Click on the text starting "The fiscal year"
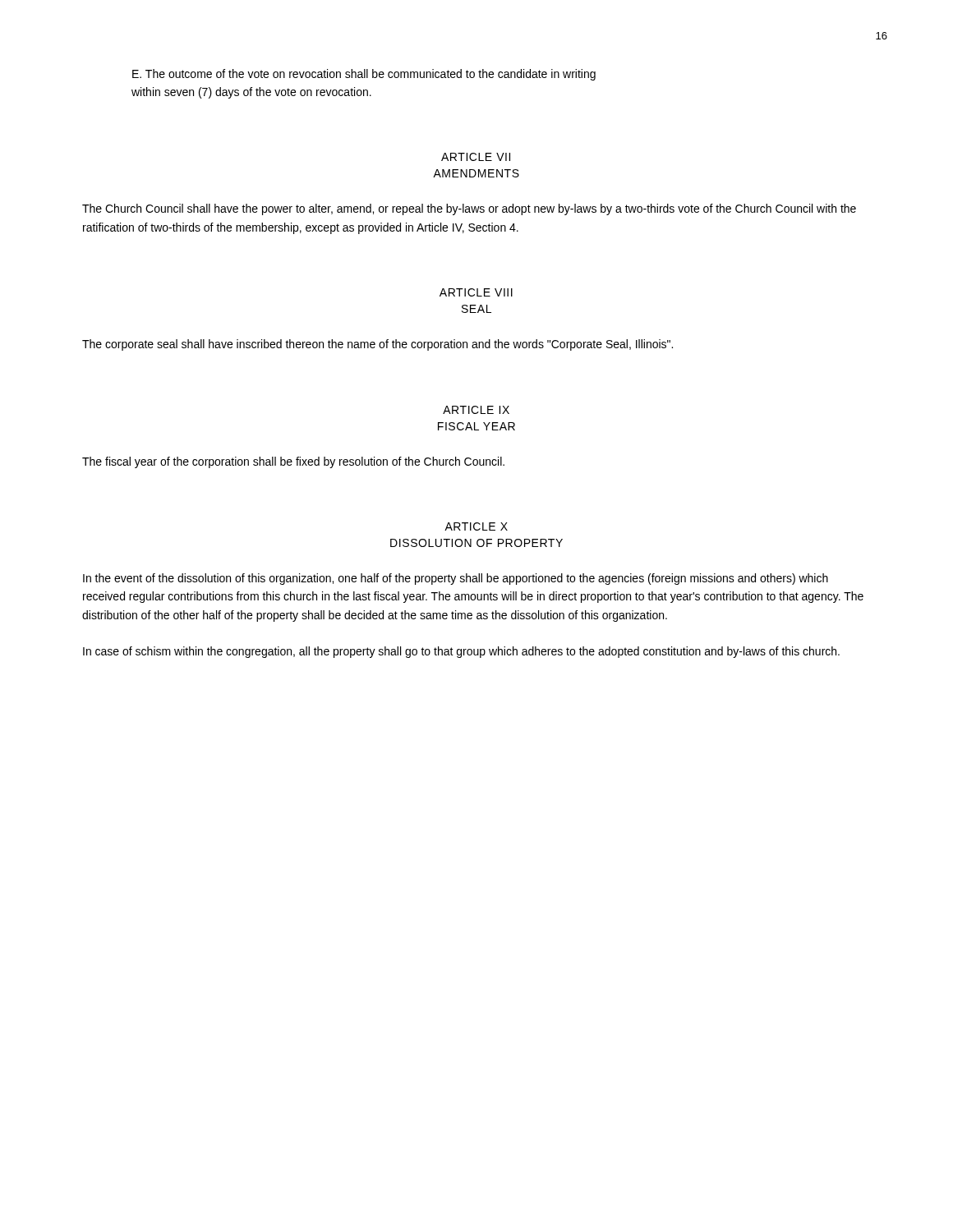 coord(294,461)
